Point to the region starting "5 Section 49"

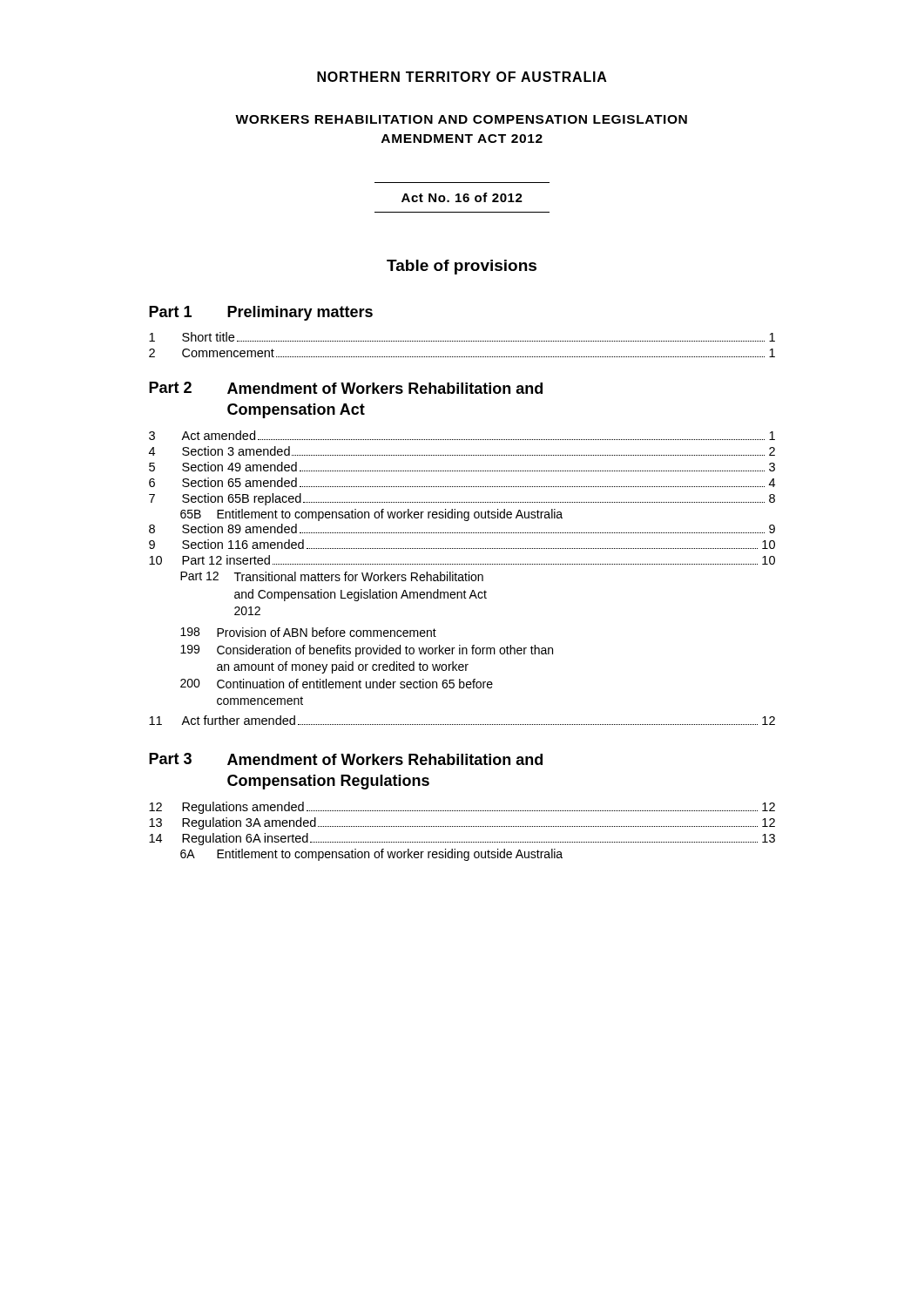coord(462,467)
